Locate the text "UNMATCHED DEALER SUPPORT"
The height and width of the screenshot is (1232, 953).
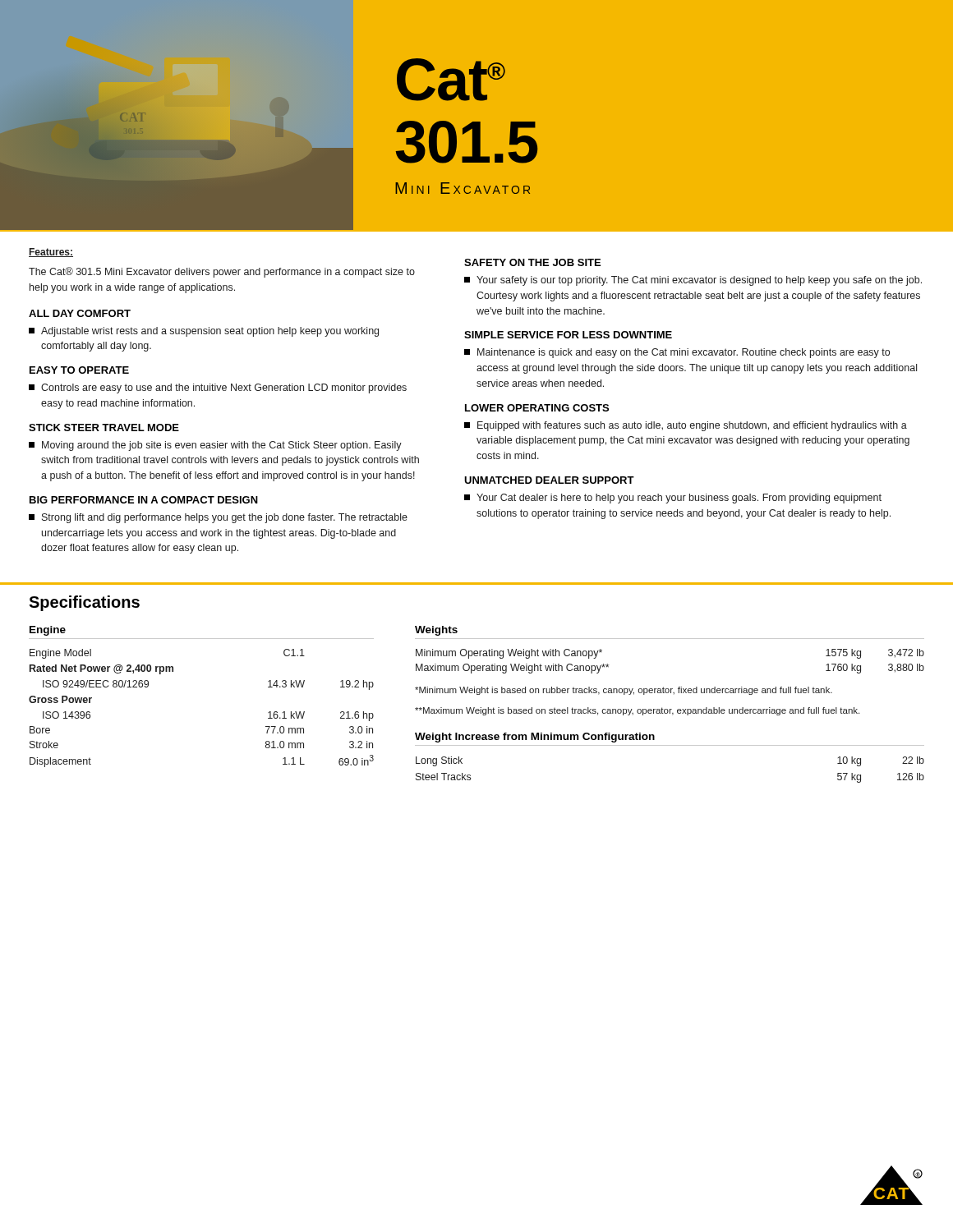click(549, 480)
